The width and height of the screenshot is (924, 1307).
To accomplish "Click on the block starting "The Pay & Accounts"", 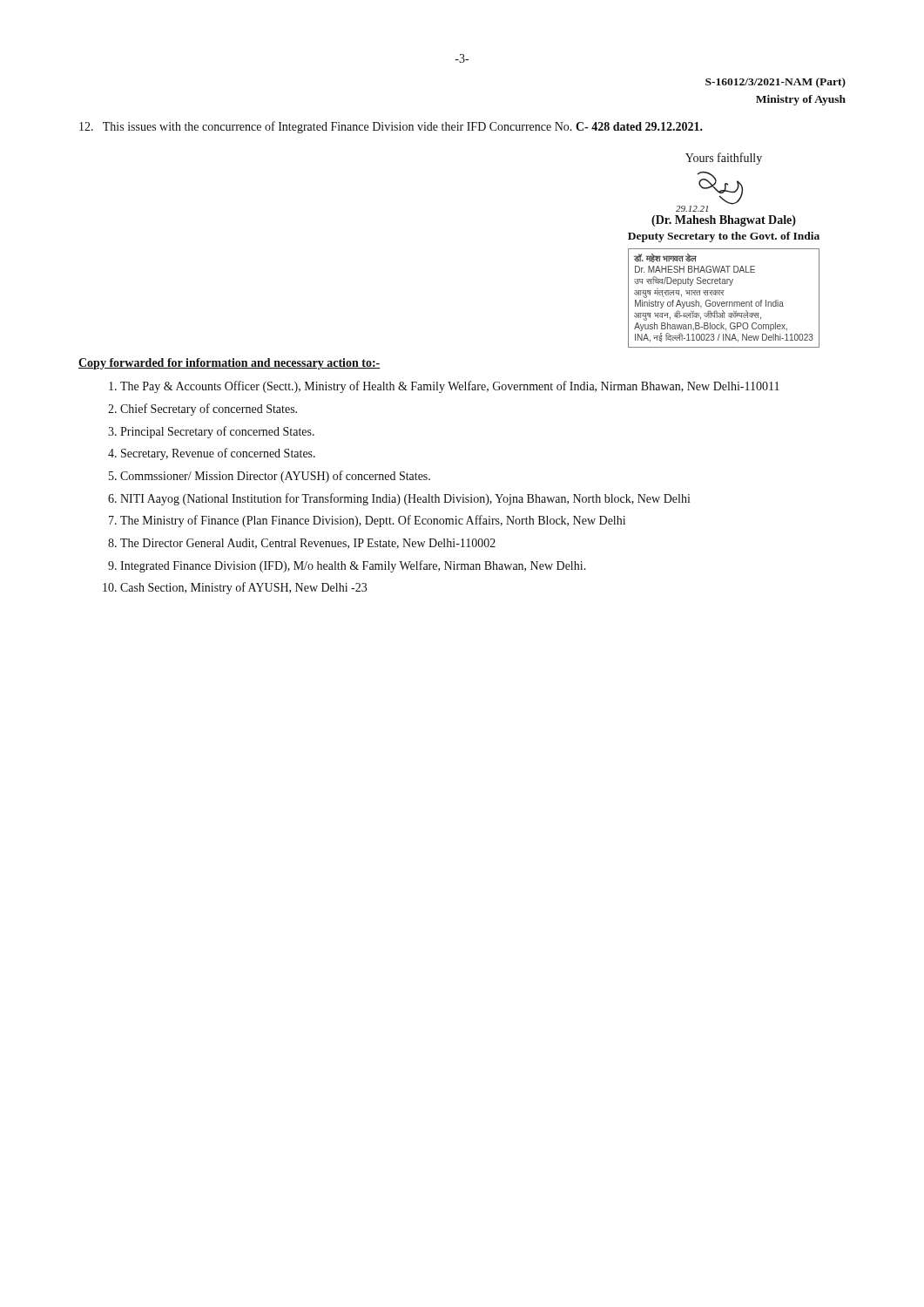I will [x=450, y=387].
